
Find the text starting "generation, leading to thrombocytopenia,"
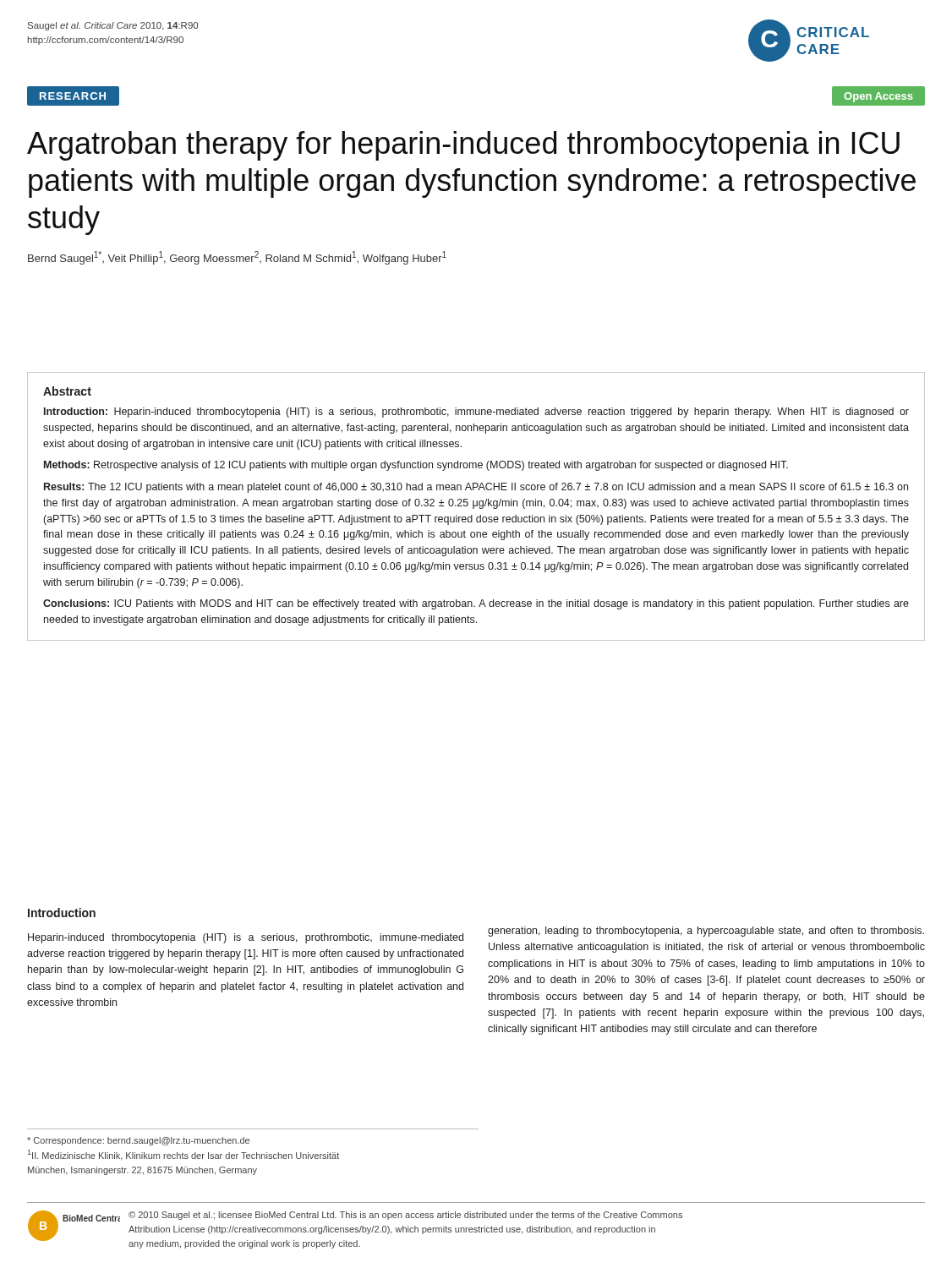[706, 980]
